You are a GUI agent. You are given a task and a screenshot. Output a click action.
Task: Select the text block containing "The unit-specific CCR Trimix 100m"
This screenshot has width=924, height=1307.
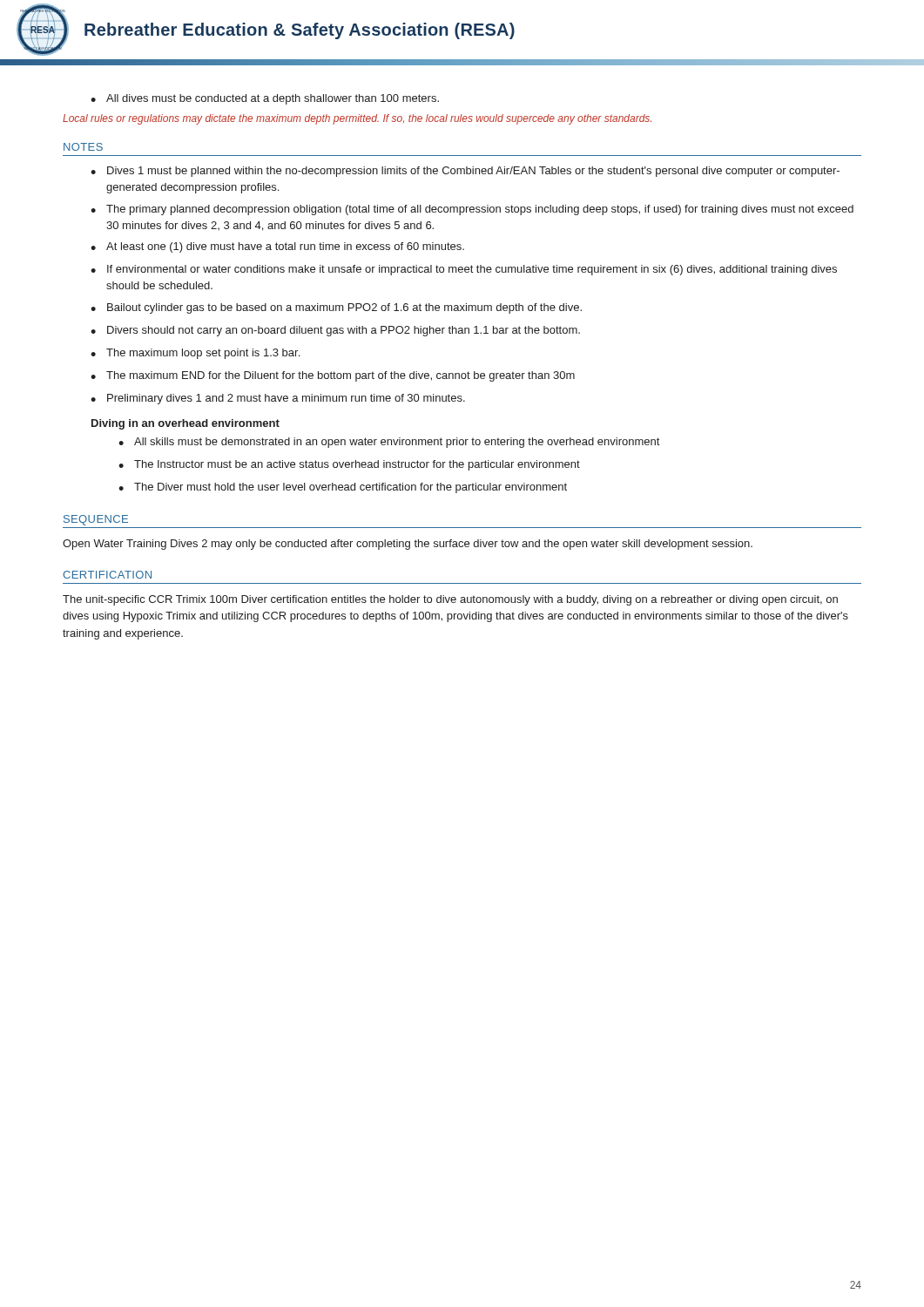pyautogui.click(x=456, y=616)
